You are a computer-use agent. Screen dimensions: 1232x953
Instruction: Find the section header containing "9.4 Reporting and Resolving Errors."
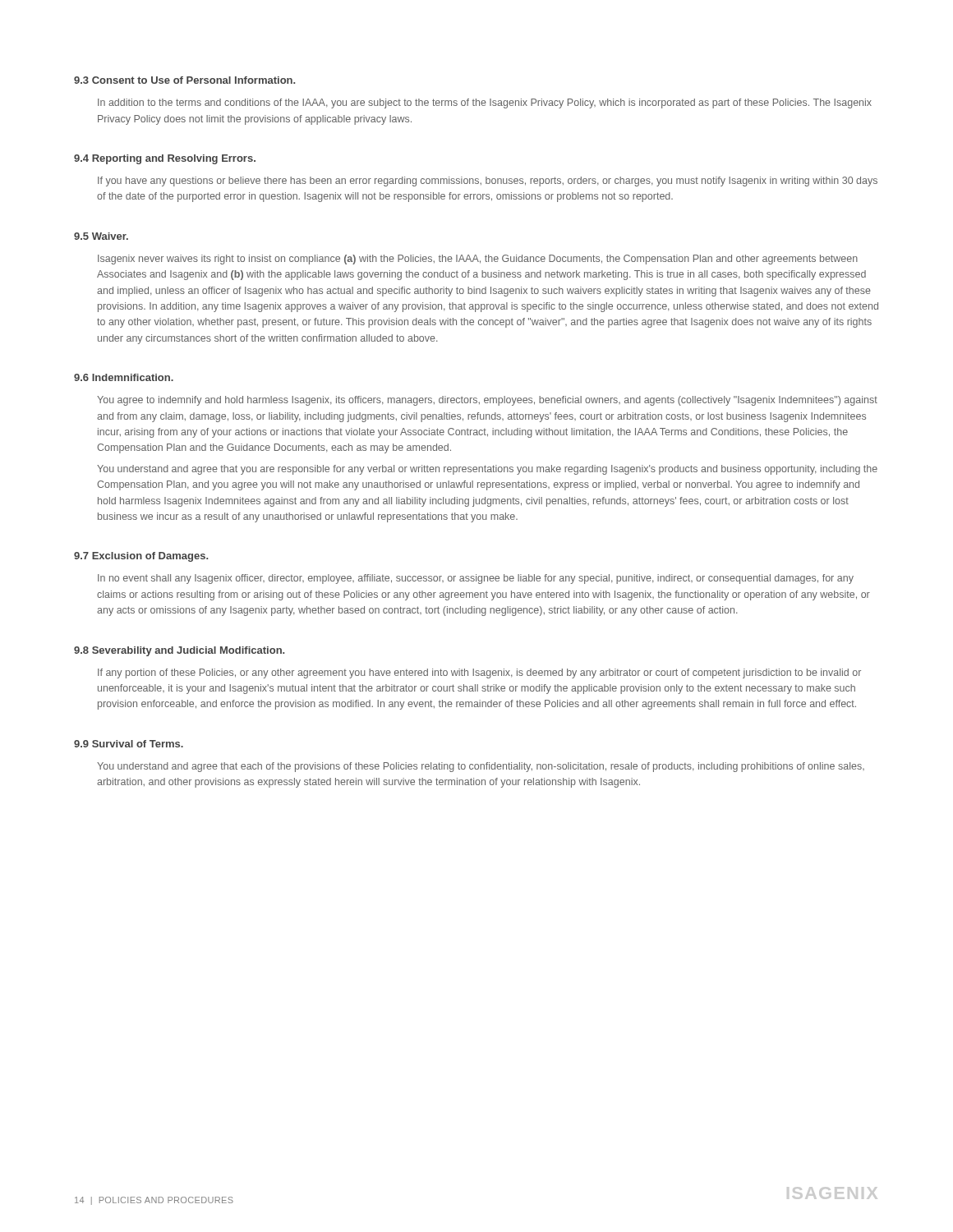[165, 158]
